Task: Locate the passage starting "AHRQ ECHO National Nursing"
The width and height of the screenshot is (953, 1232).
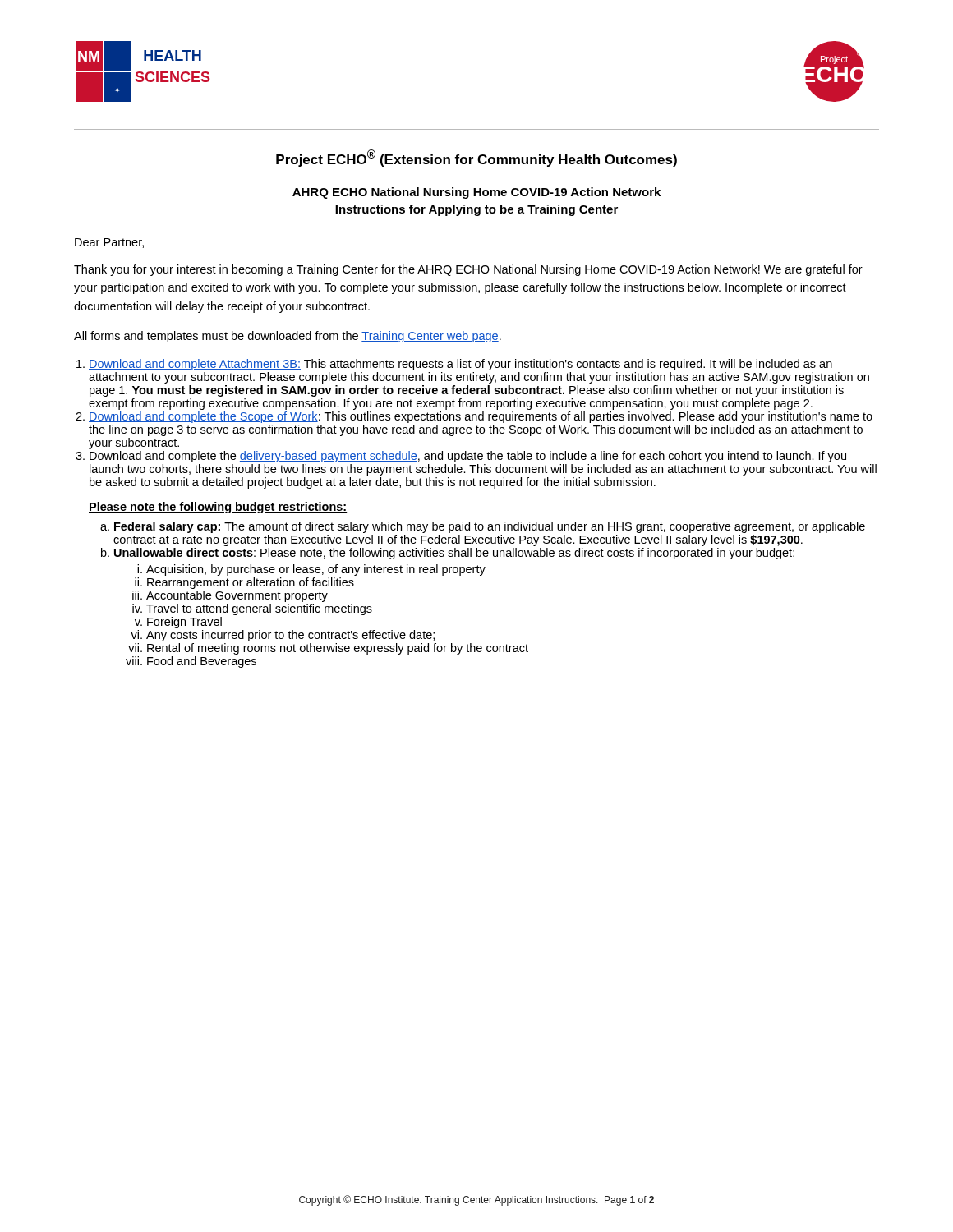Action: (476, 200)
